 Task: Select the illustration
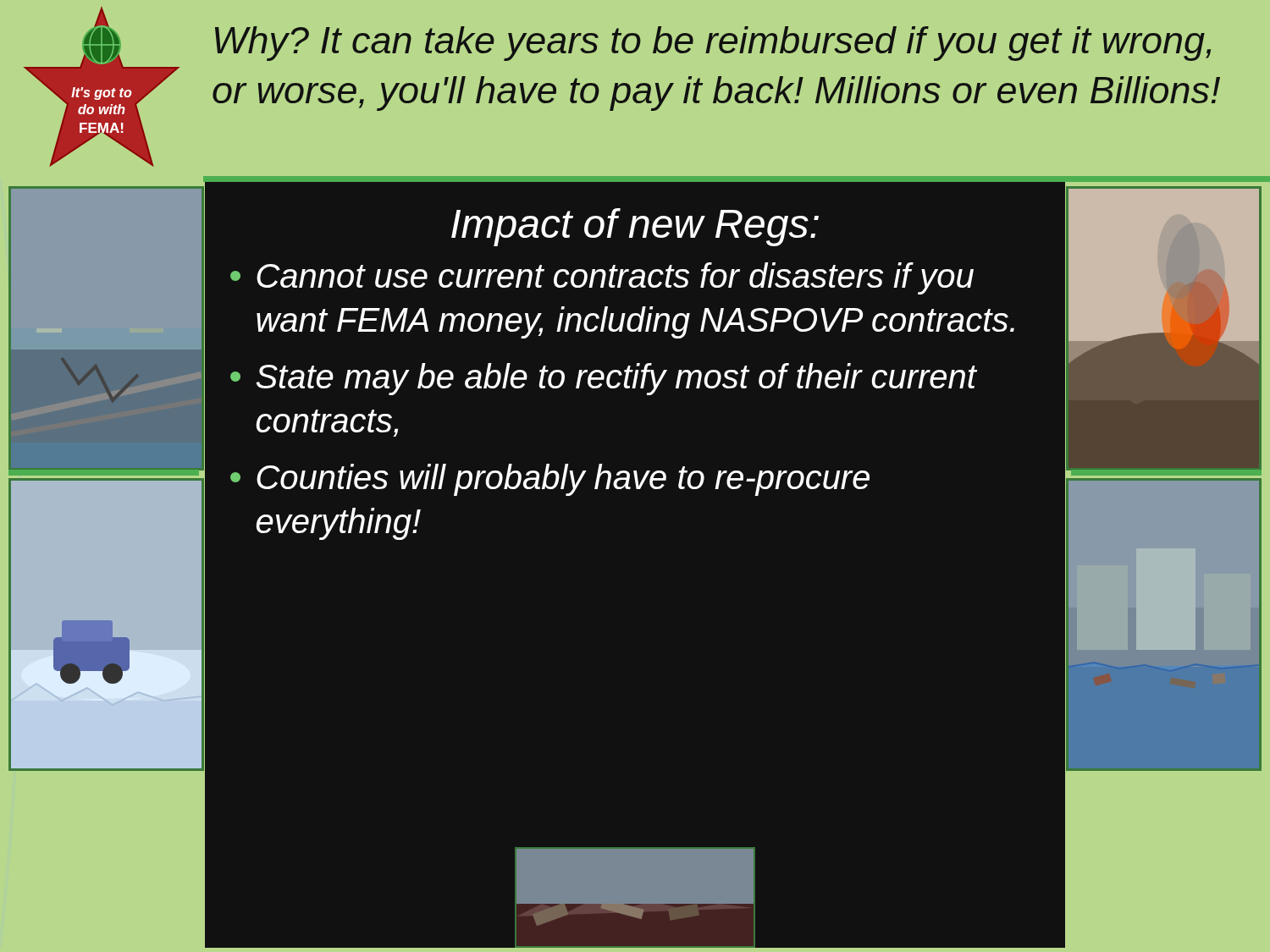coord(102,91)
